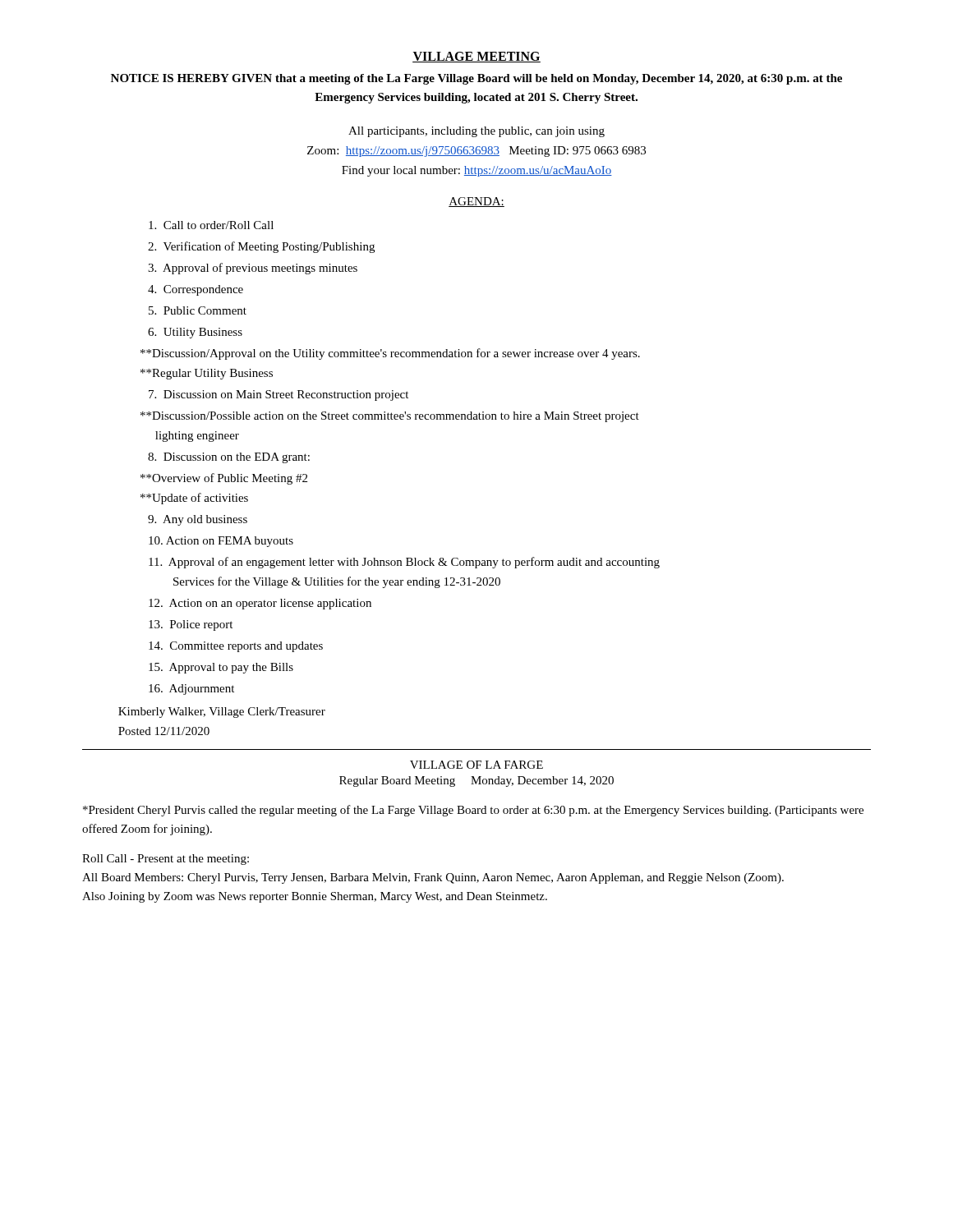953x1232 pixels.
Task: Navigate to the block starting "13. Police report"
Action: click(x=190, y=624)
